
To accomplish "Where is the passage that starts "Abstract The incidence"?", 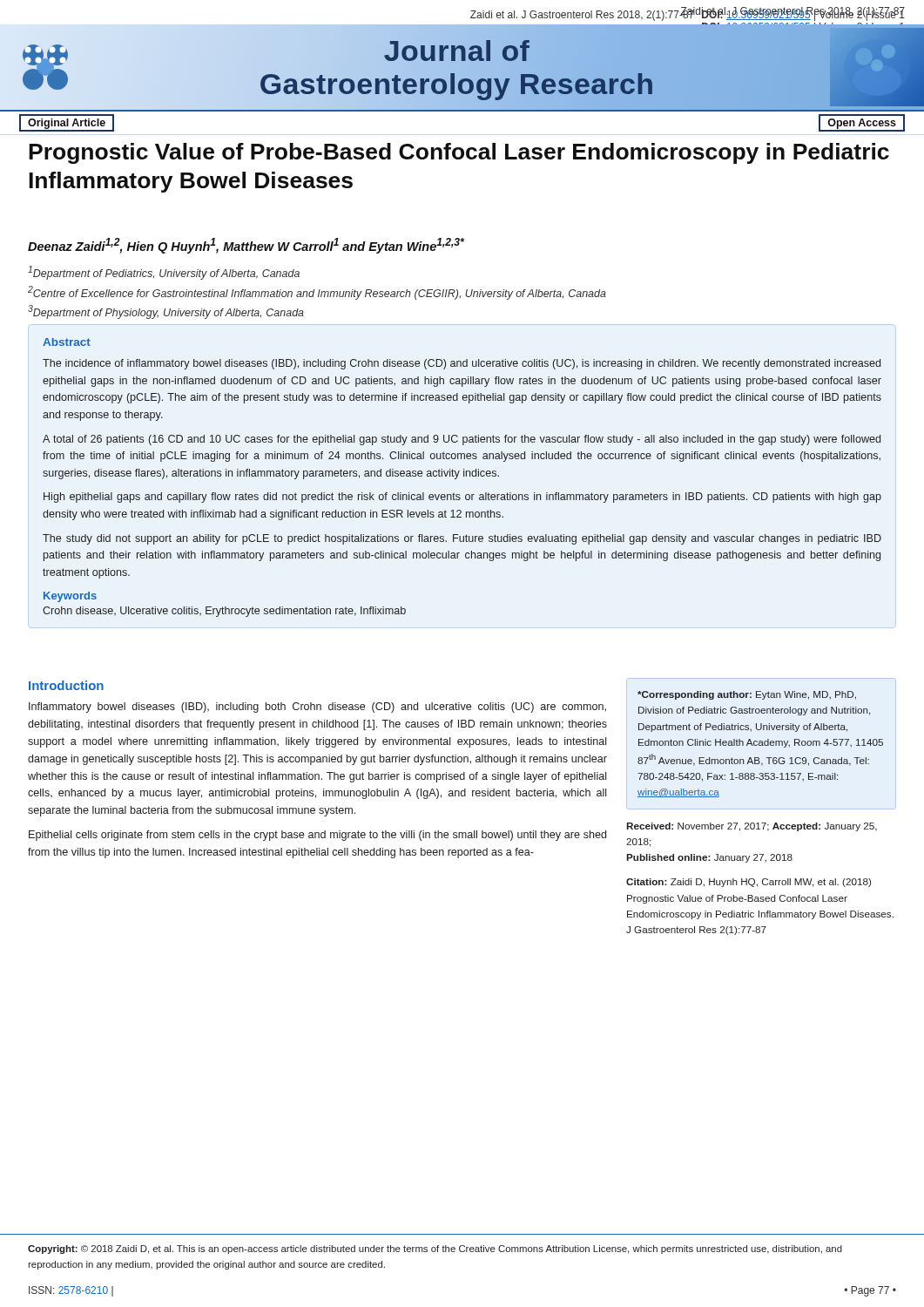I will click(x=462, y=476).
